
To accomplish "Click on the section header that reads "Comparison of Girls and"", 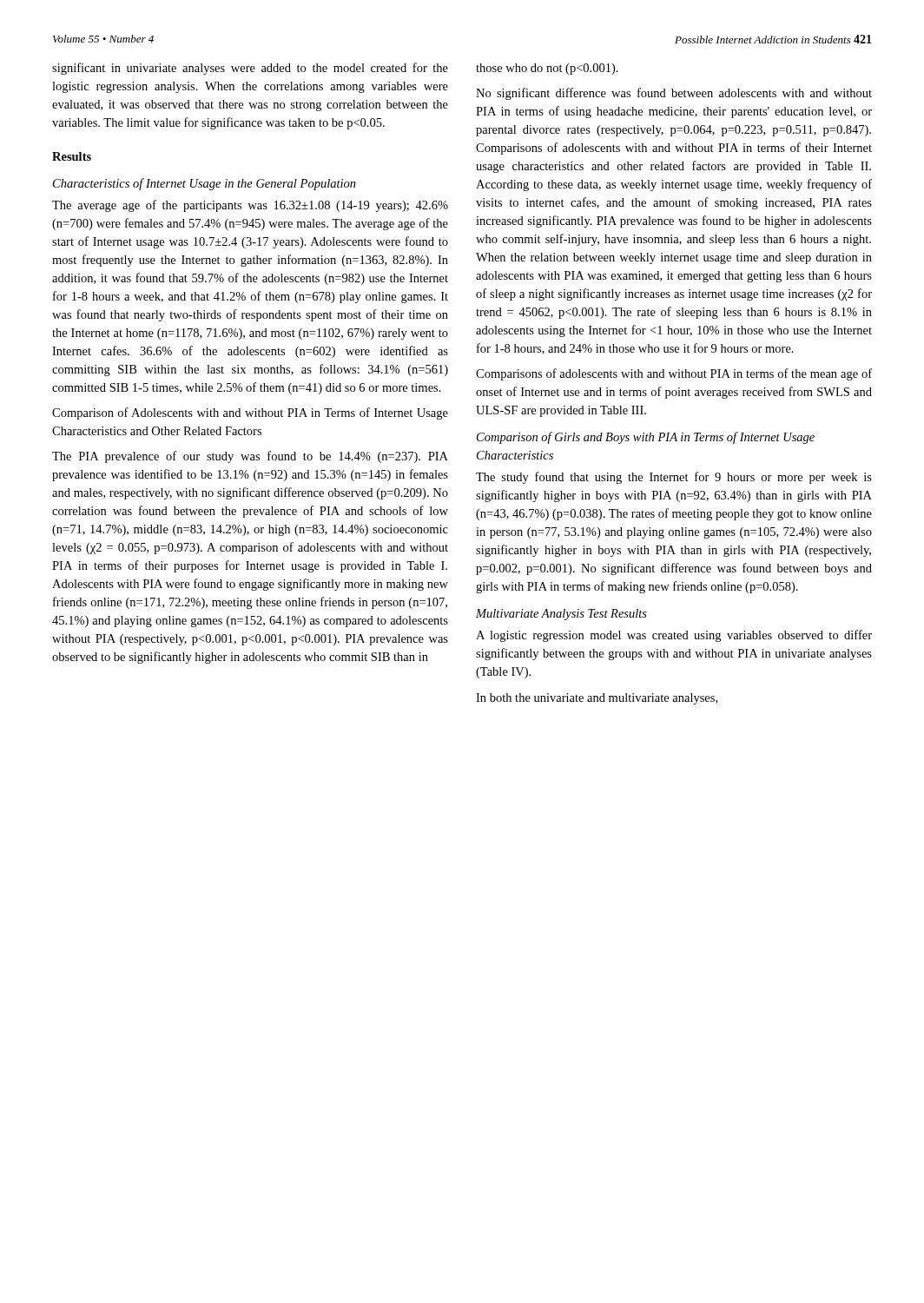I will (645, 446).
